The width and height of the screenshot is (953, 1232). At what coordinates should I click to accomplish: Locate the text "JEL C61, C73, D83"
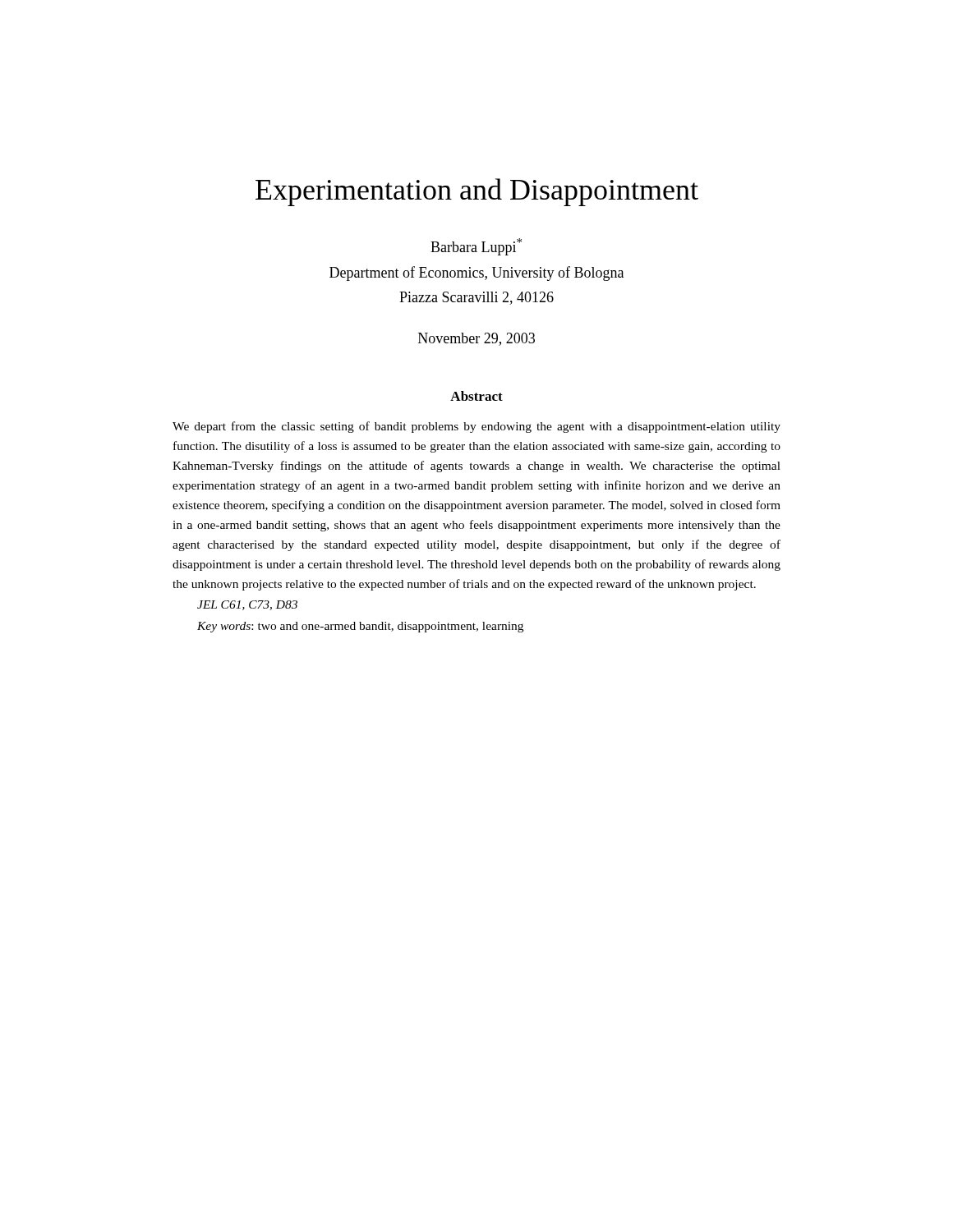(247, 604)
